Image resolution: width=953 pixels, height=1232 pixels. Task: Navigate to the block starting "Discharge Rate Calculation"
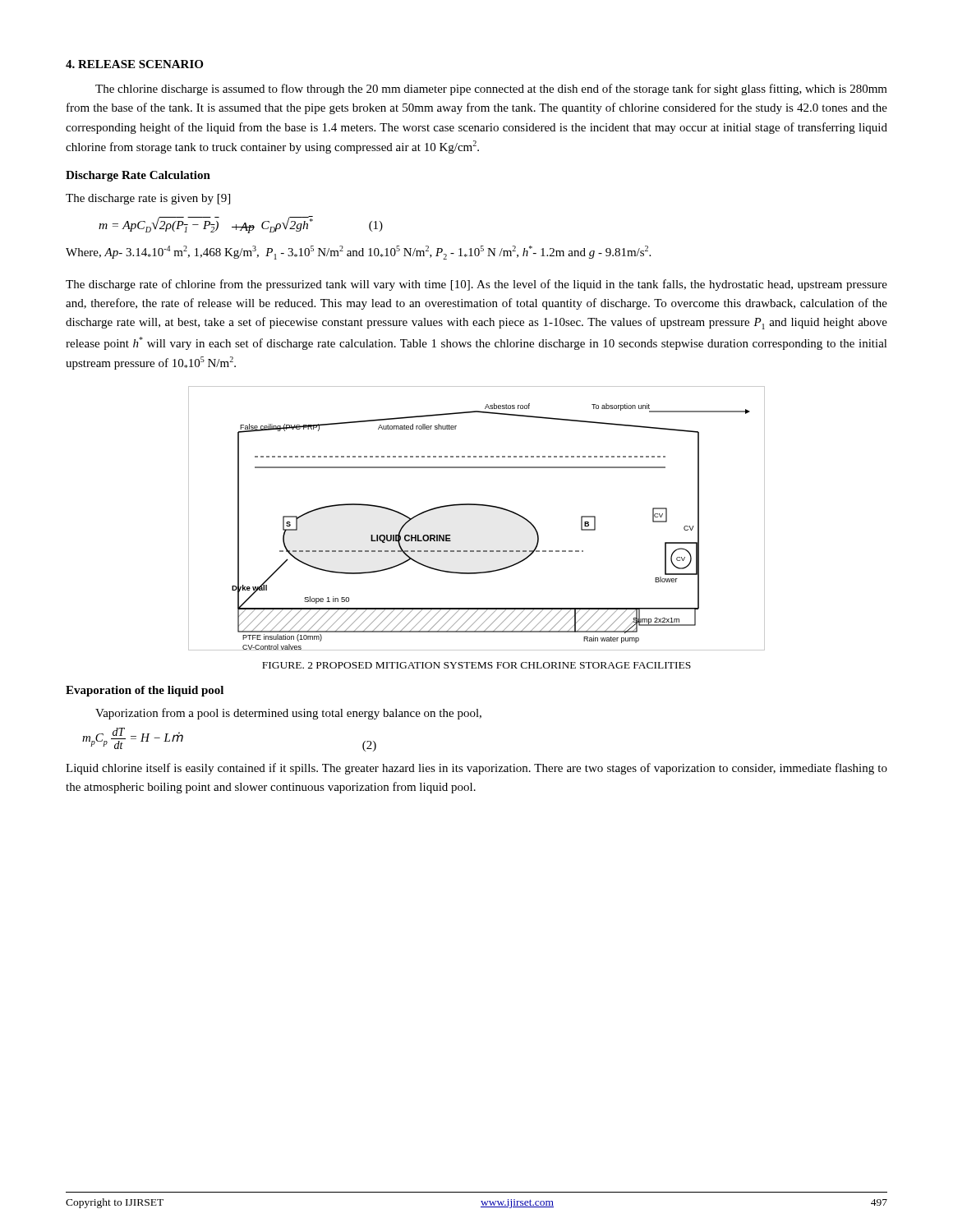pyautogui.click(x=138, y=175)
